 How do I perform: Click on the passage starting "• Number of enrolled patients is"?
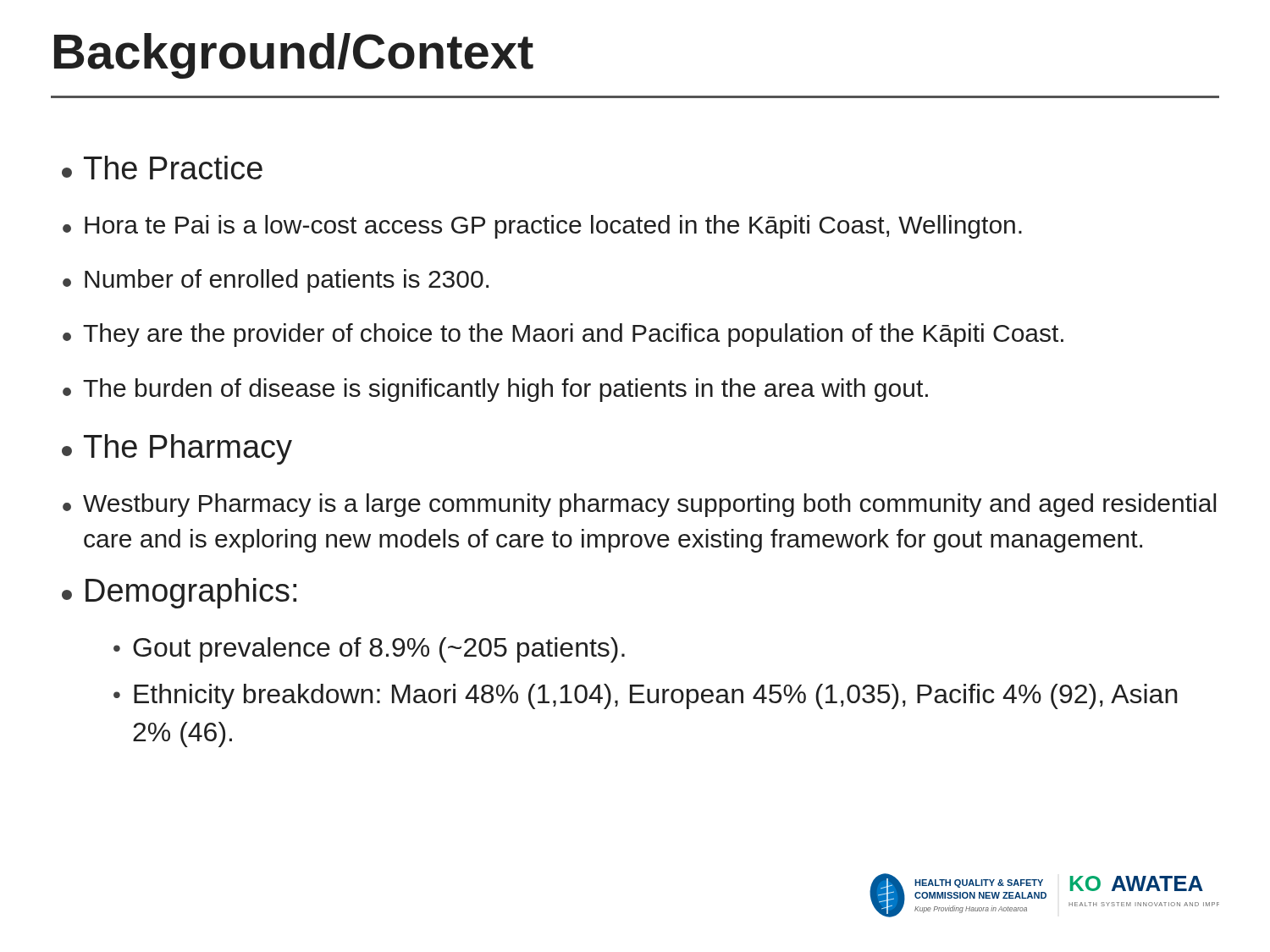click(x=276, y=281)
